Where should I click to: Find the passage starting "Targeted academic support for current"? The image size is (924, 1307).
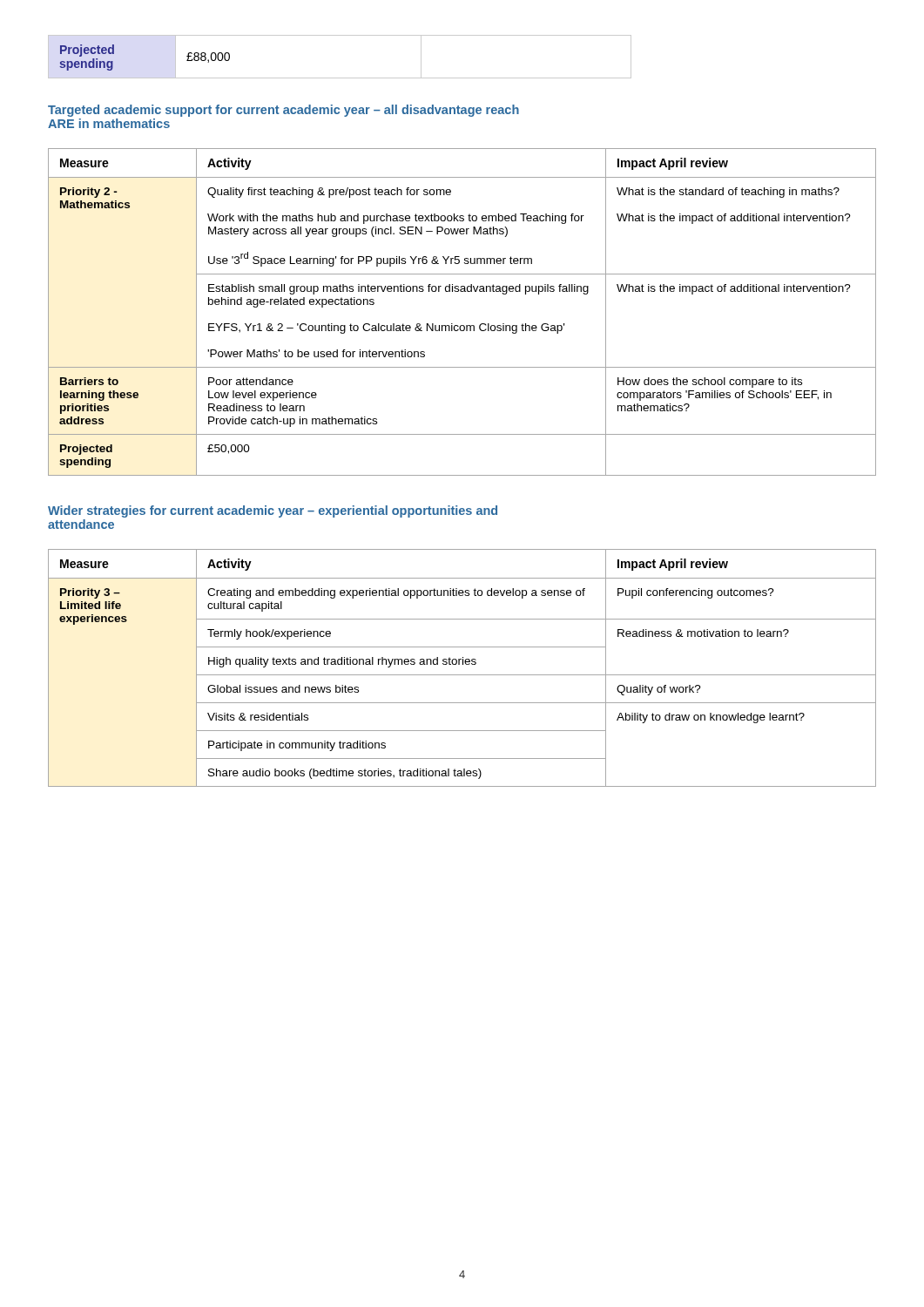(284, 117)
